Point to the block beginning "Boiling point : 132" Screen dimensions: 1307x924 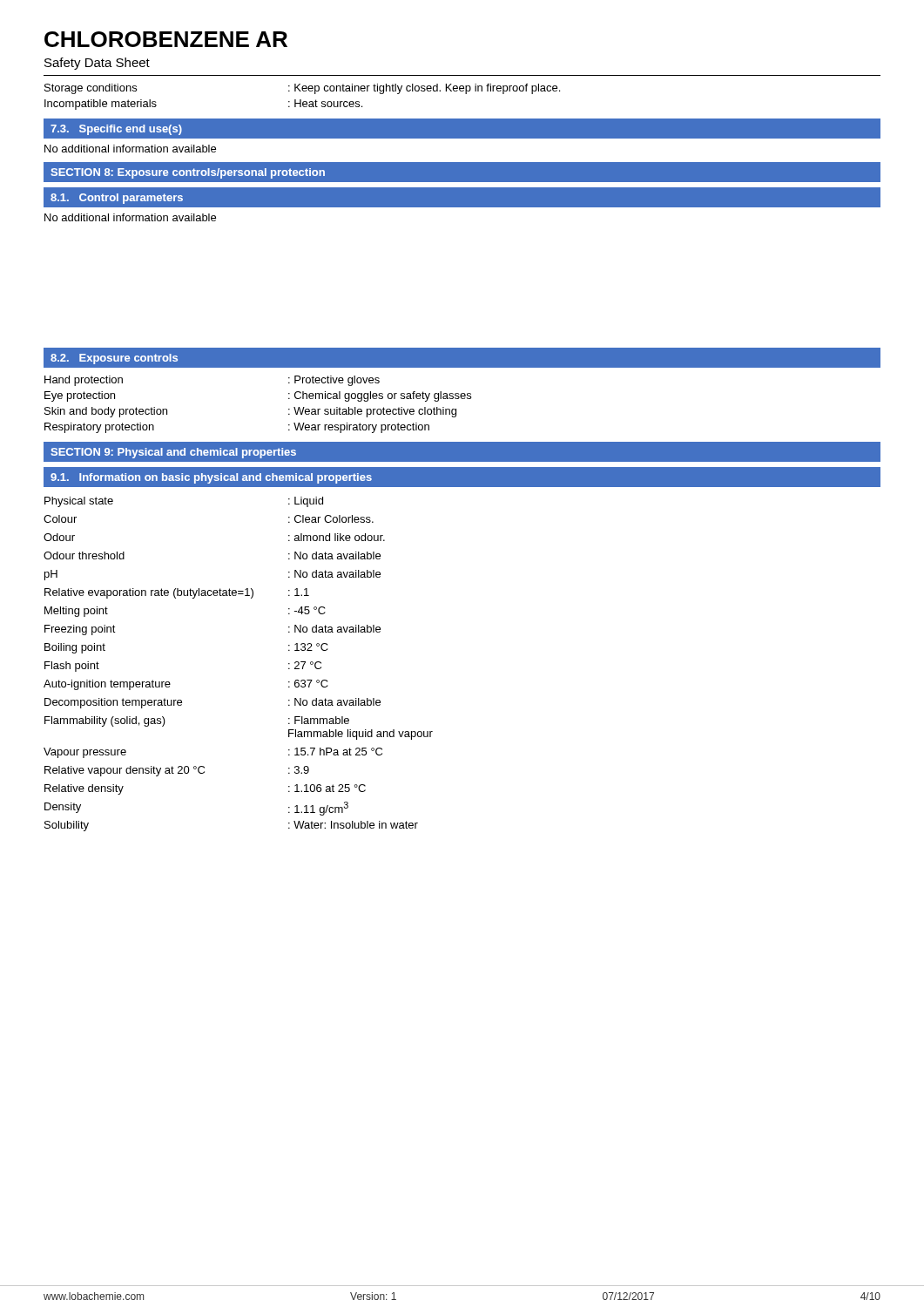click(x=73, y=648)
